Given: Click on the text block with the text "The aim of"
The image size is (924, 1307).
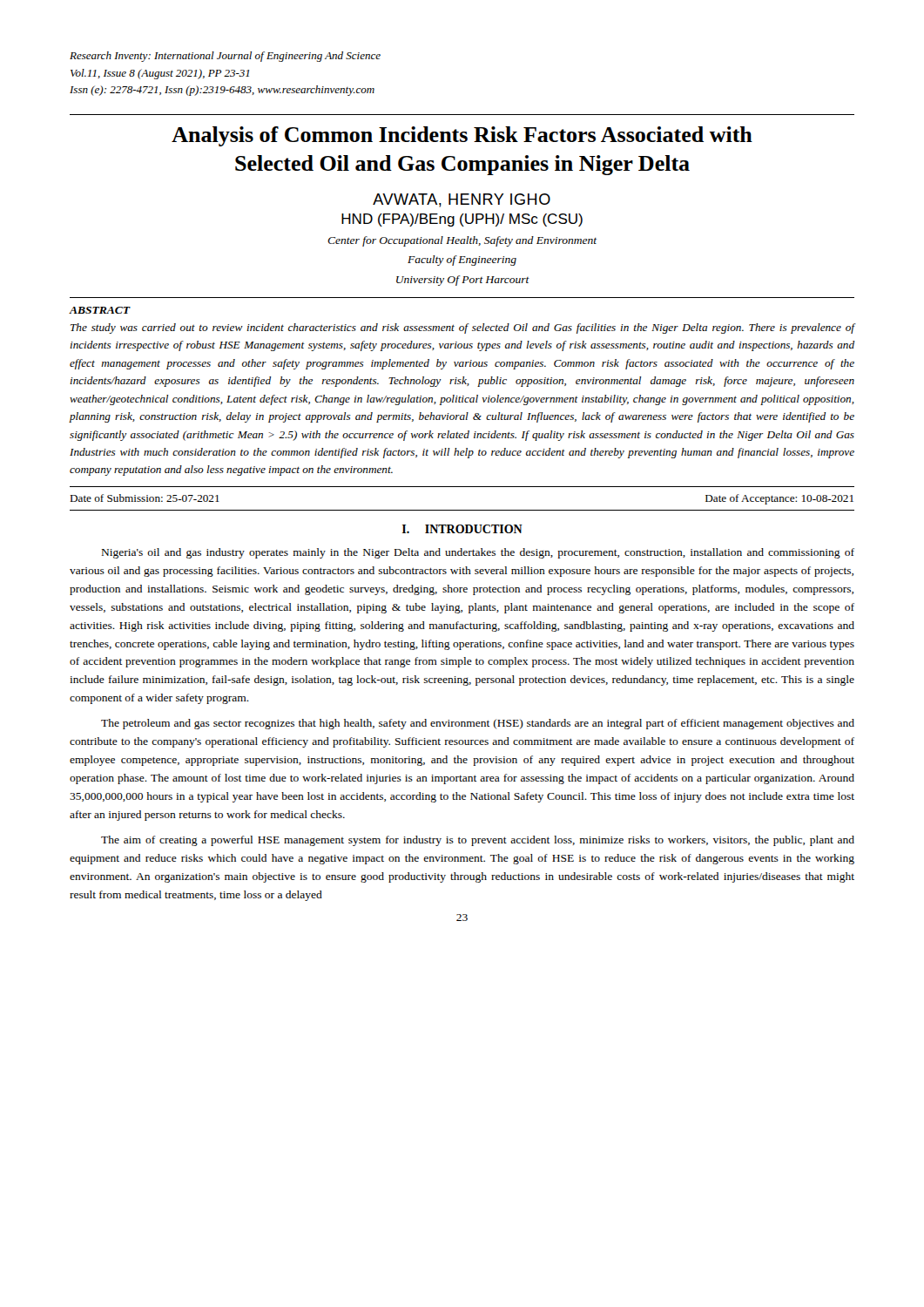Looking at the screenshot, I should coord(462,867).
